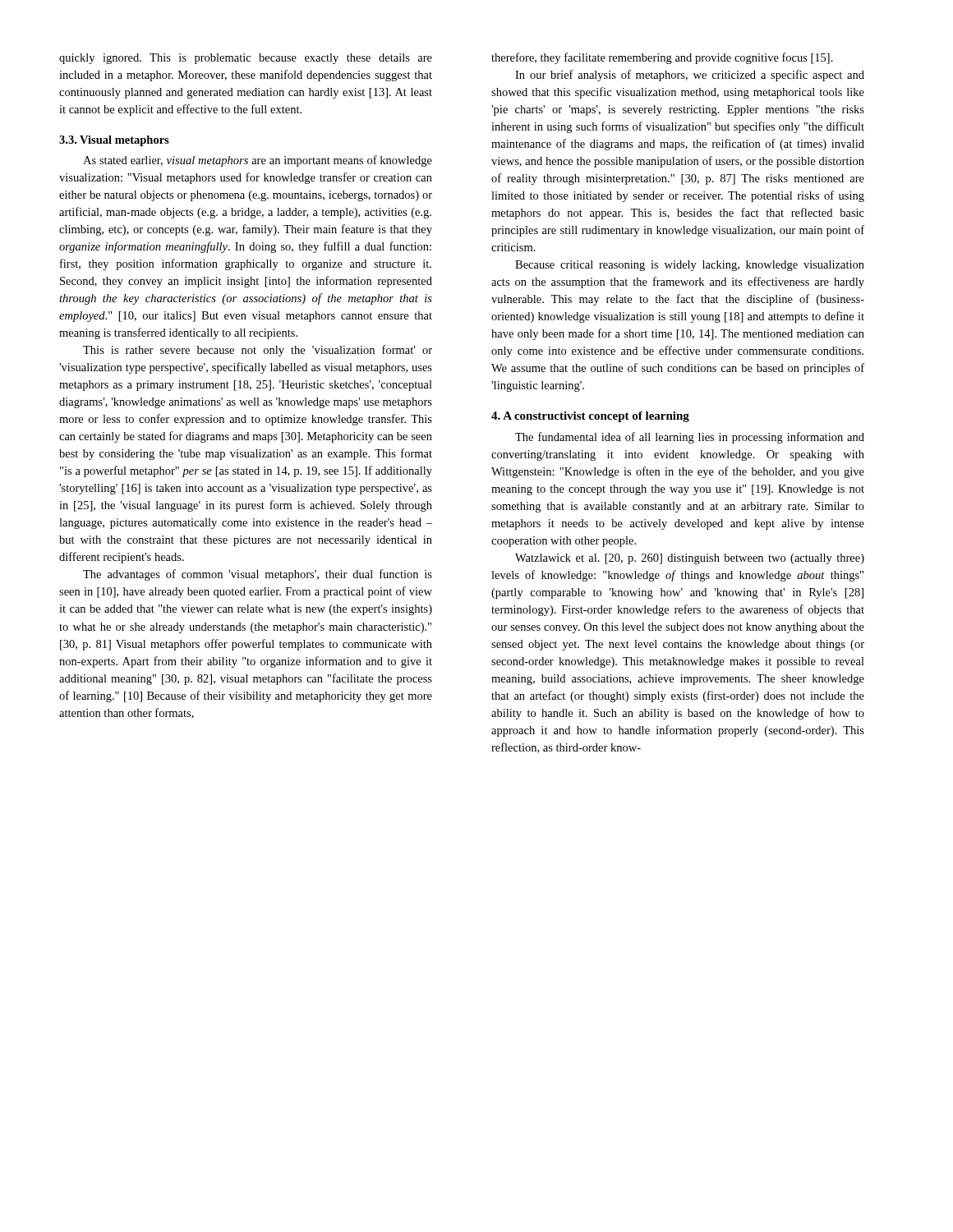Find the text starting "As stated earlier, visual metaphors are"
Screen dimensions: 1232x953
246,247
